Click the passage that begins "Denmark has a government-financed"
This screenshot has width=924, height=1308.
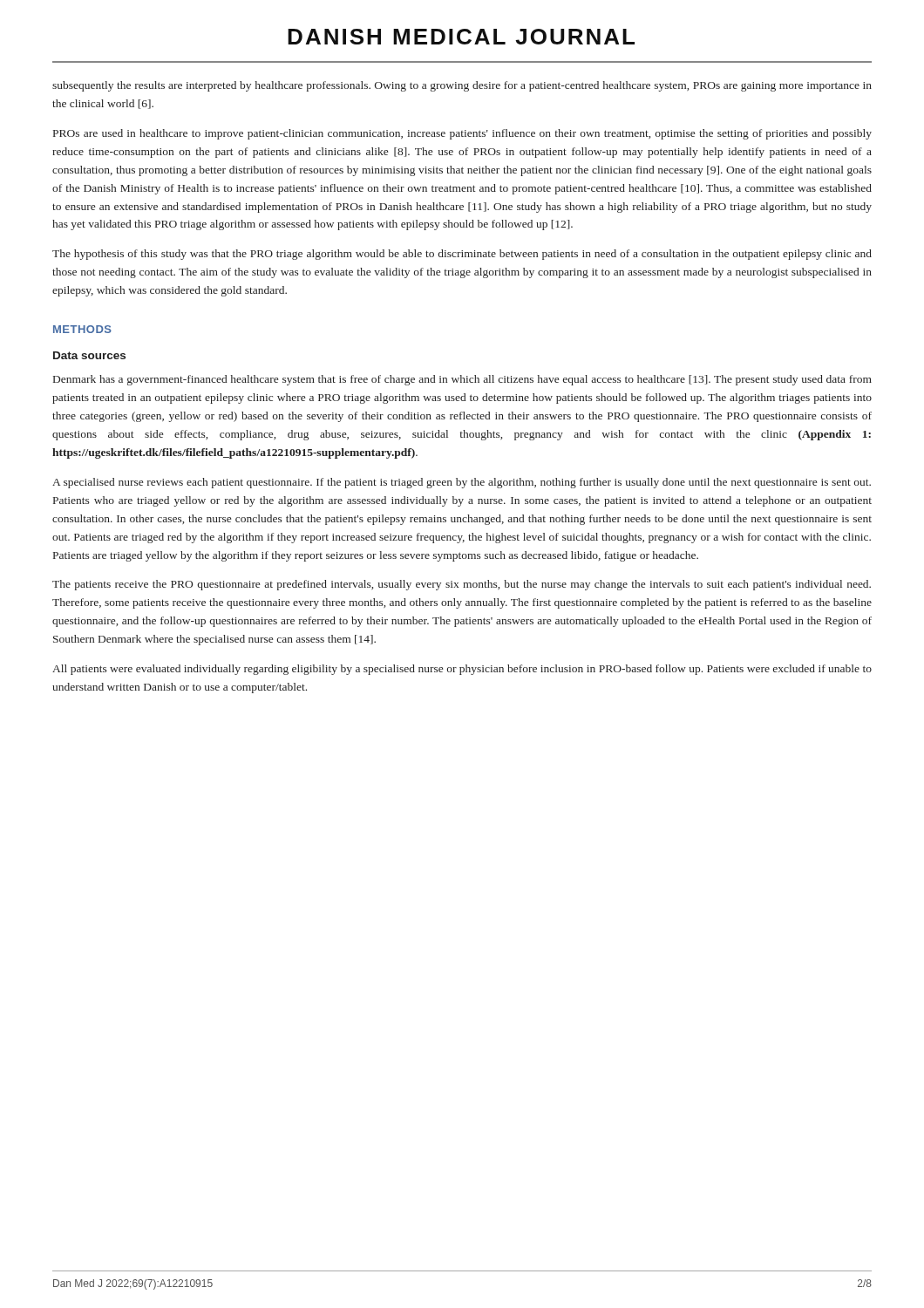click(462, 416)
